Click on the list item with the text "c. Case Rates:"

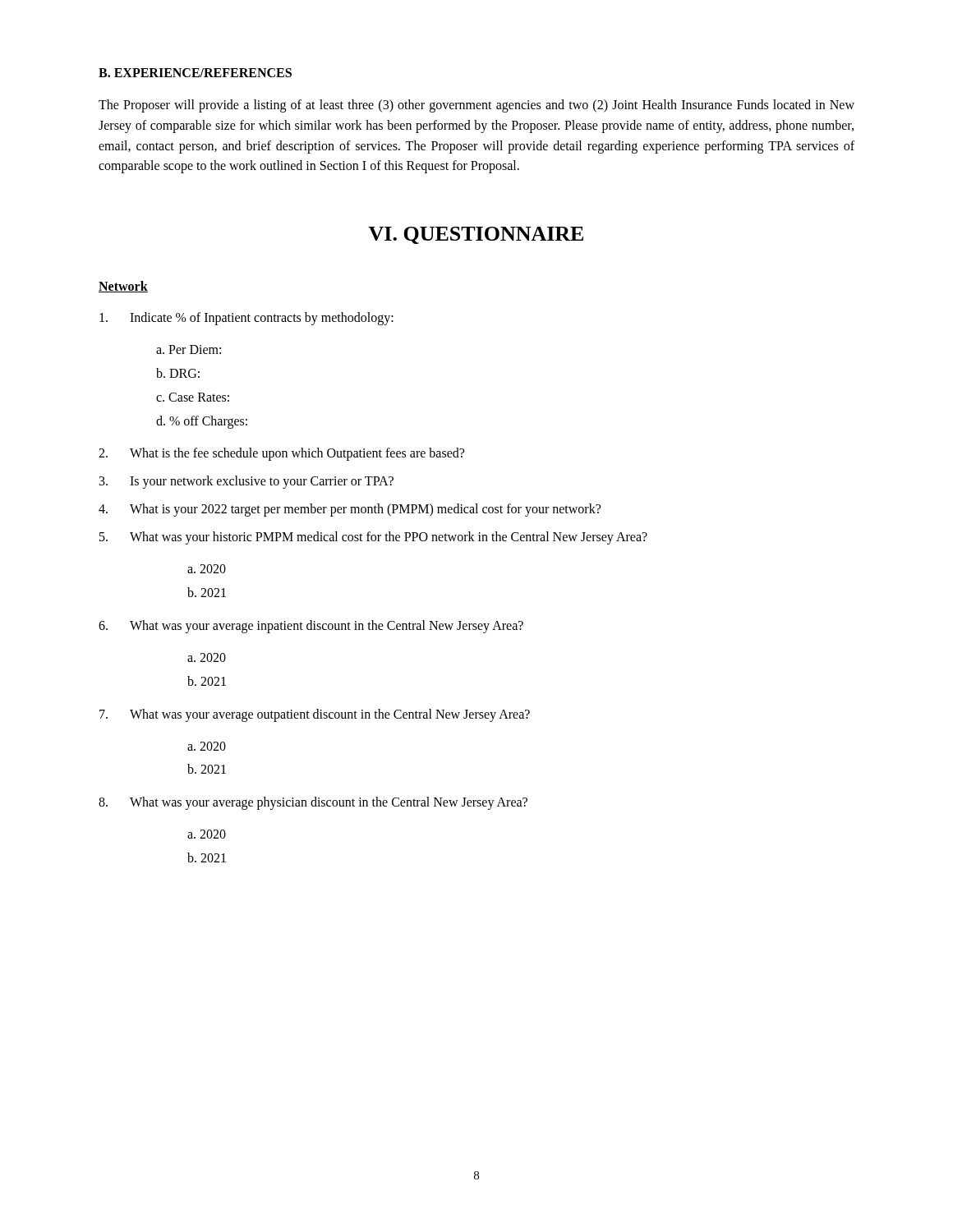click(193, 397)
